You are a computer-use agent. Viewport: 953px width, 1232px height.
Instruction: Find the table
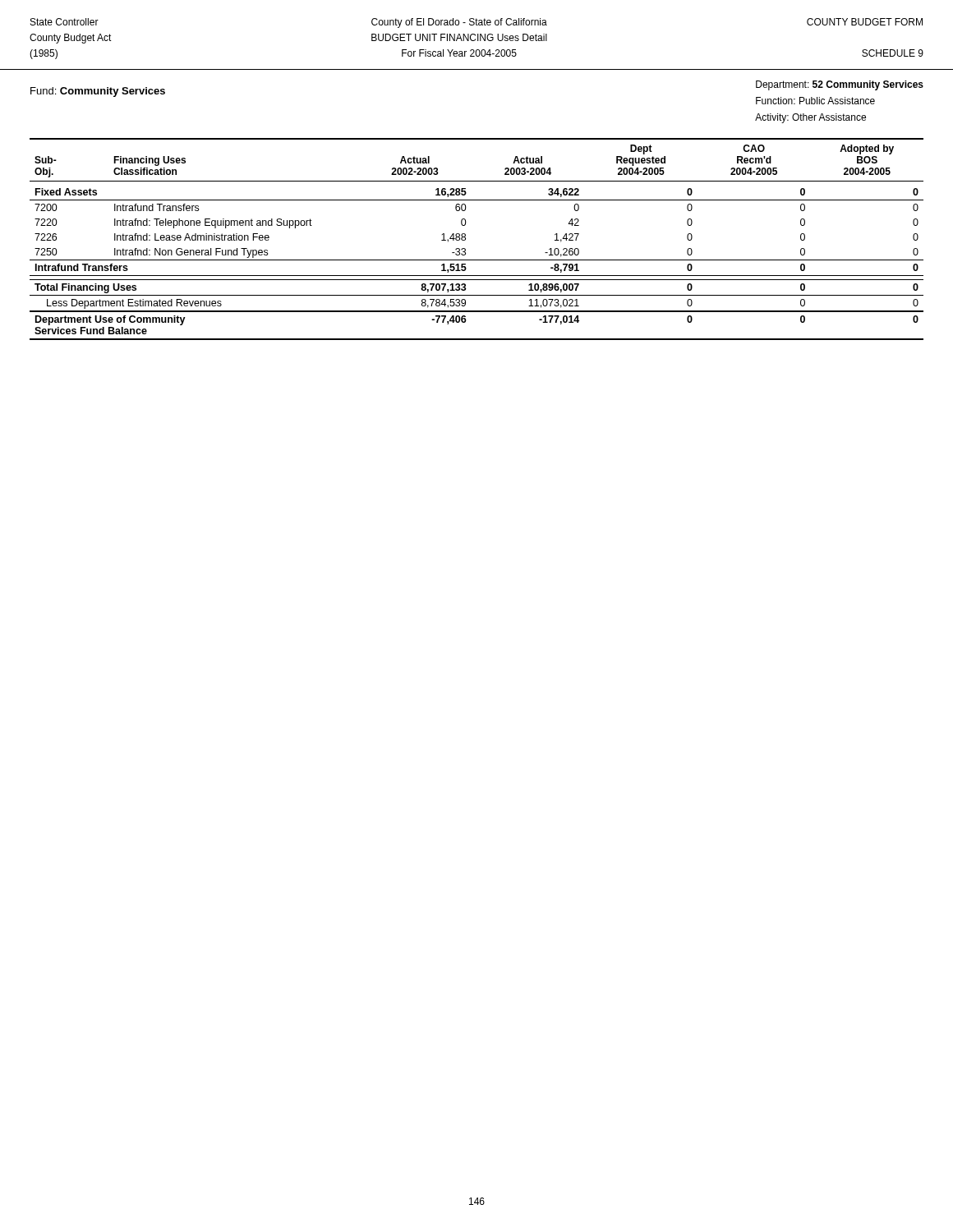[476, 235]
